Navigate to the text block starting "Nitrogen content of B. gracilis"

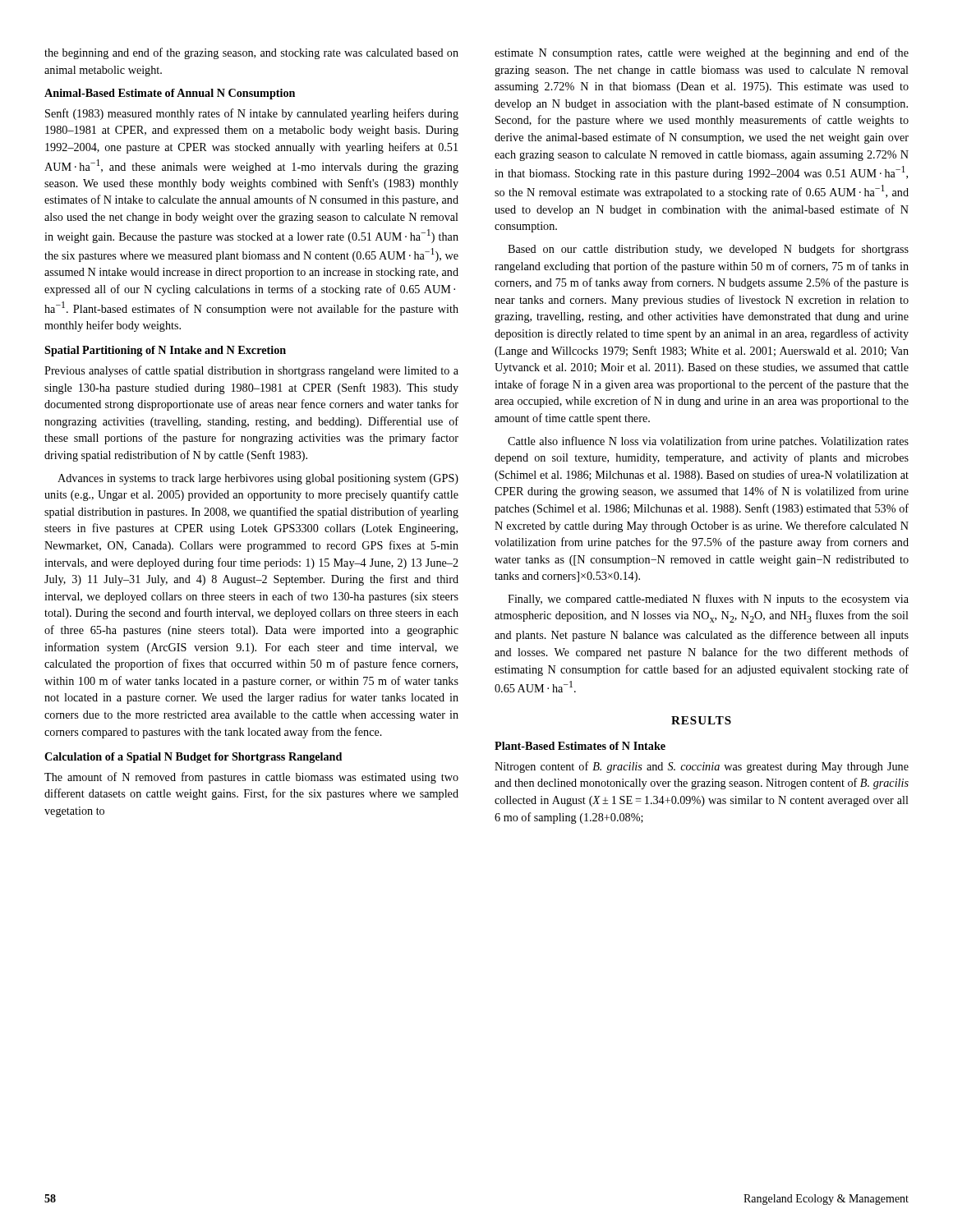click(702, 792)
